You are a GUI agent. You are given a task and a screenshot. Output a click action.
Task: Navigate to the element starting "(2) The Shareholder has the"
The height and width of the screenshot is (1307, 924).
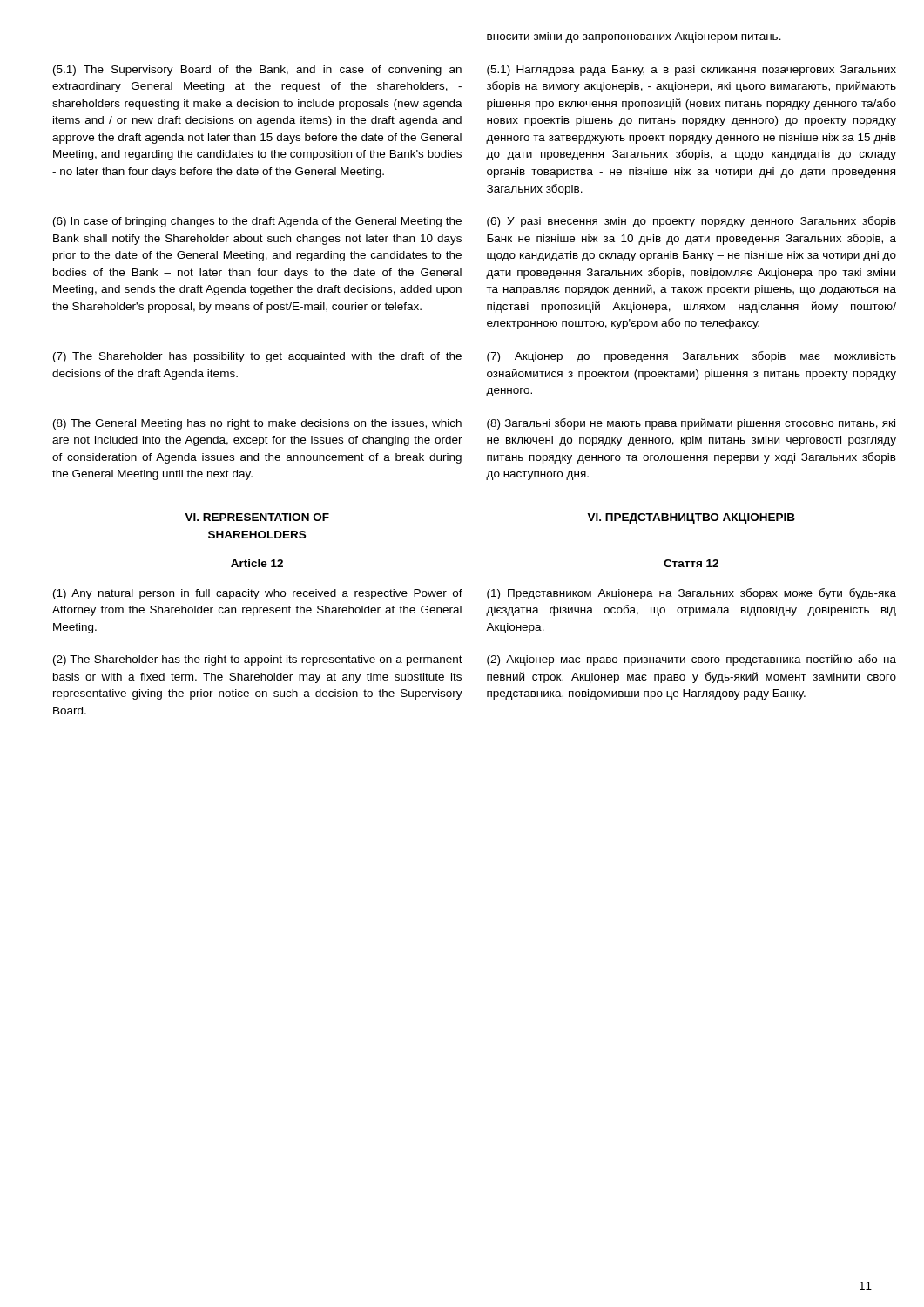257,685
